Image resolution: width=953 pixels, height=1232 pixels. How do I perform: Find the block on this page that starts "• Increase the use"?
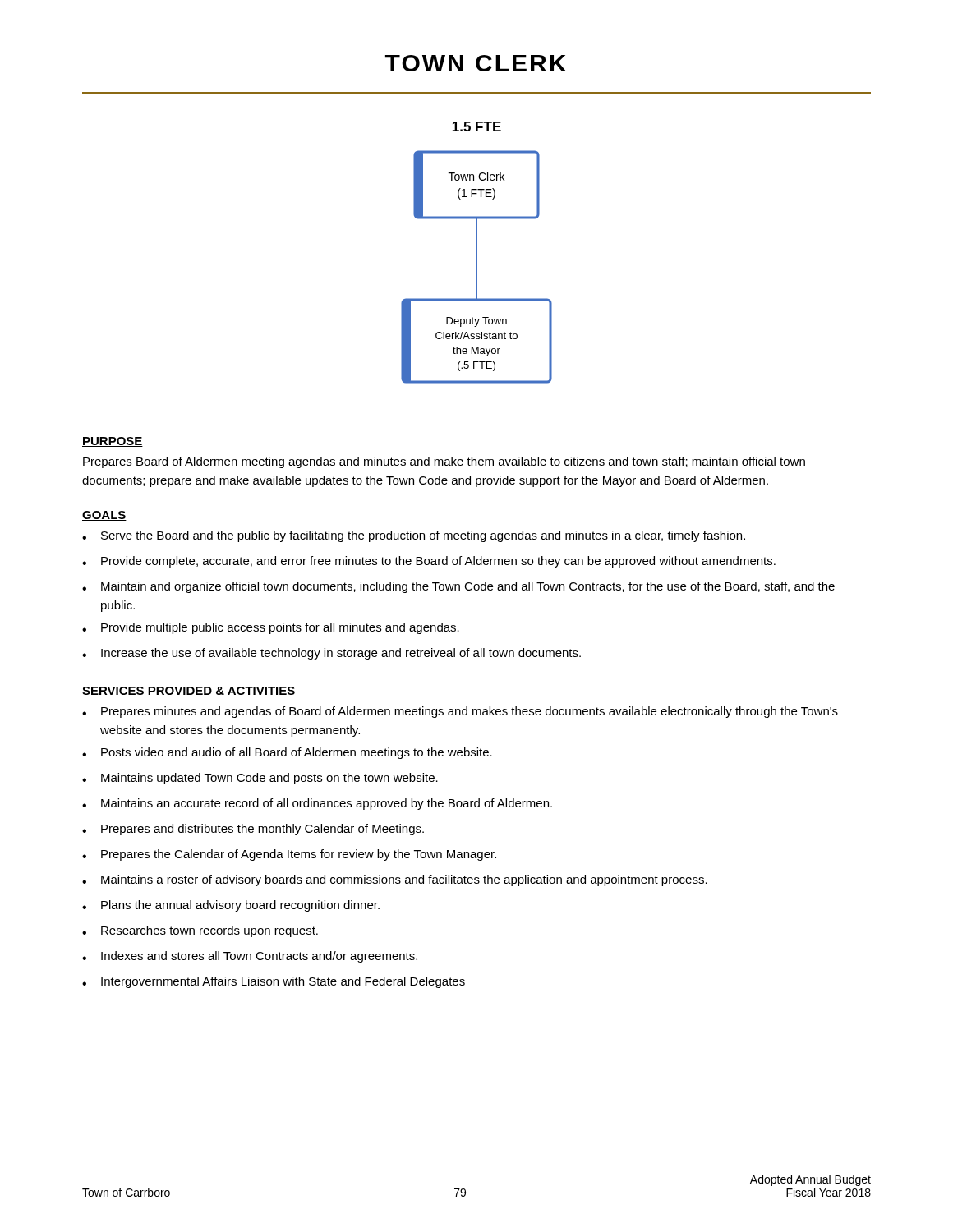(476, 655)
